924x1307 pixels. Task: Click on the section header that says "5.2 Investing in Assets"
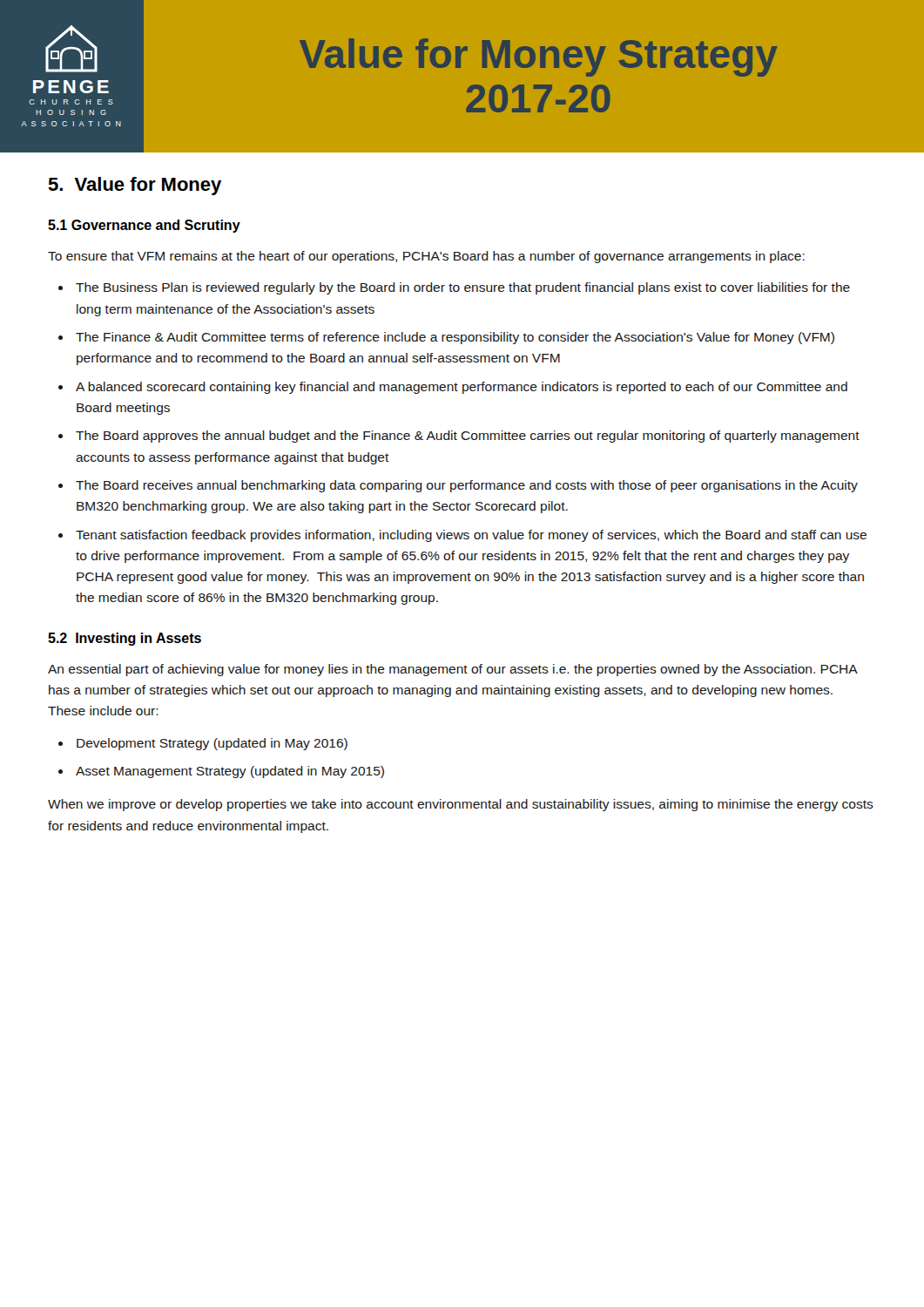(x=125, y=638)
